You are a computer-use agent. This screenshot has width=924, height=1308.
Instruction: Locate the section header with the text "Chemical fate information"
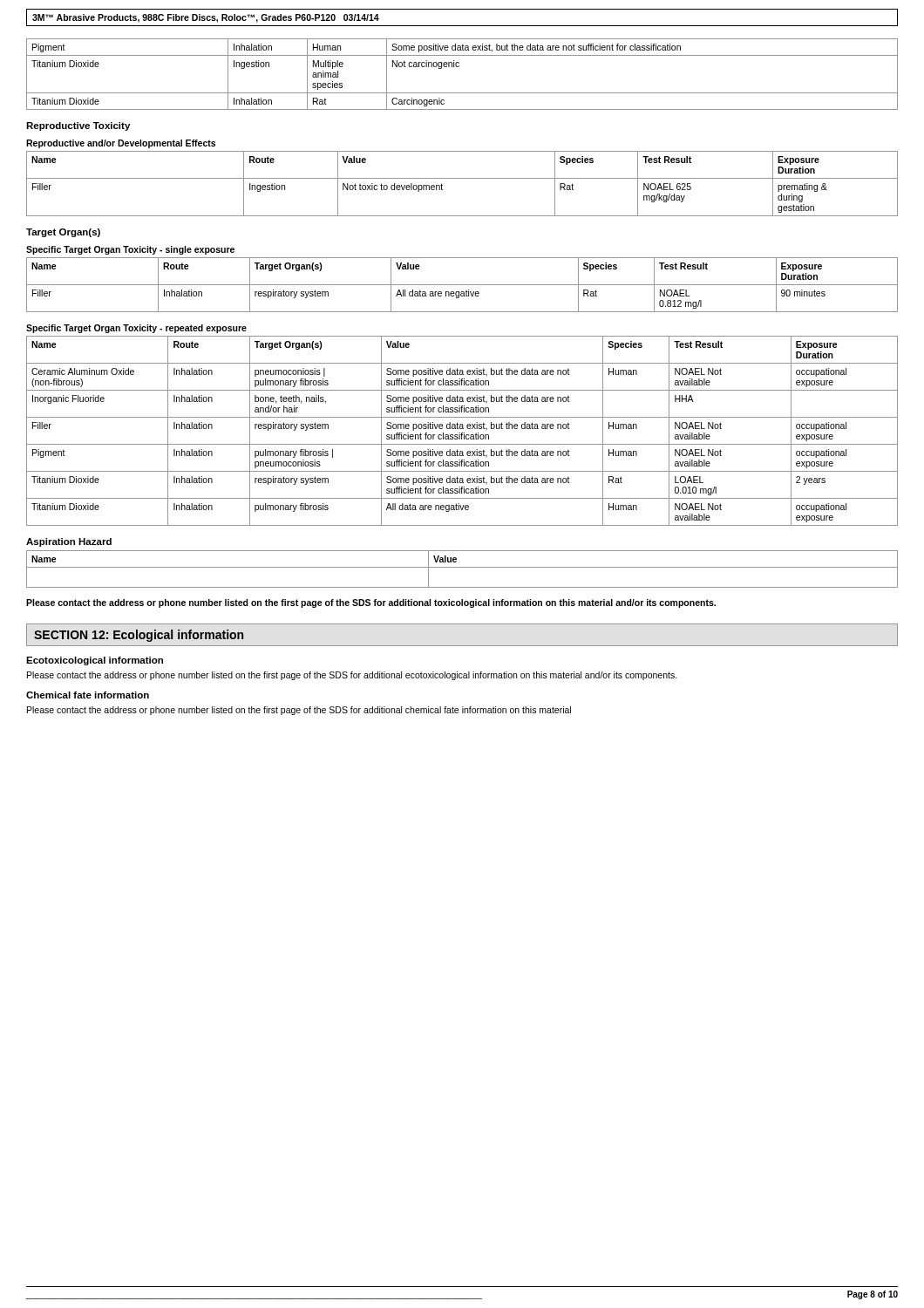pos(88,695)
